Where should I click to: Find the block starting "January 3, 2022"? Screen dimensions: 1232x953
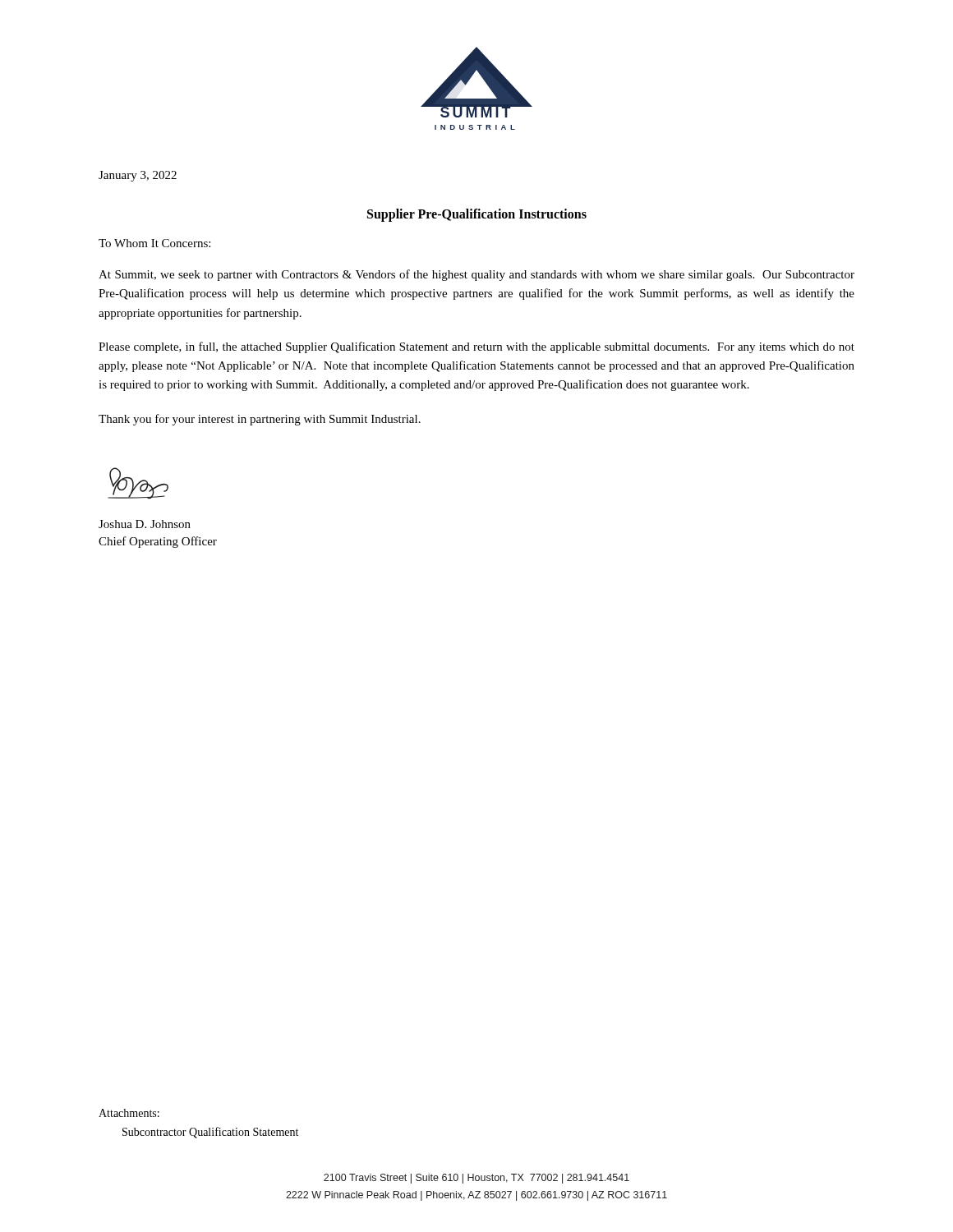pos(138,175)
